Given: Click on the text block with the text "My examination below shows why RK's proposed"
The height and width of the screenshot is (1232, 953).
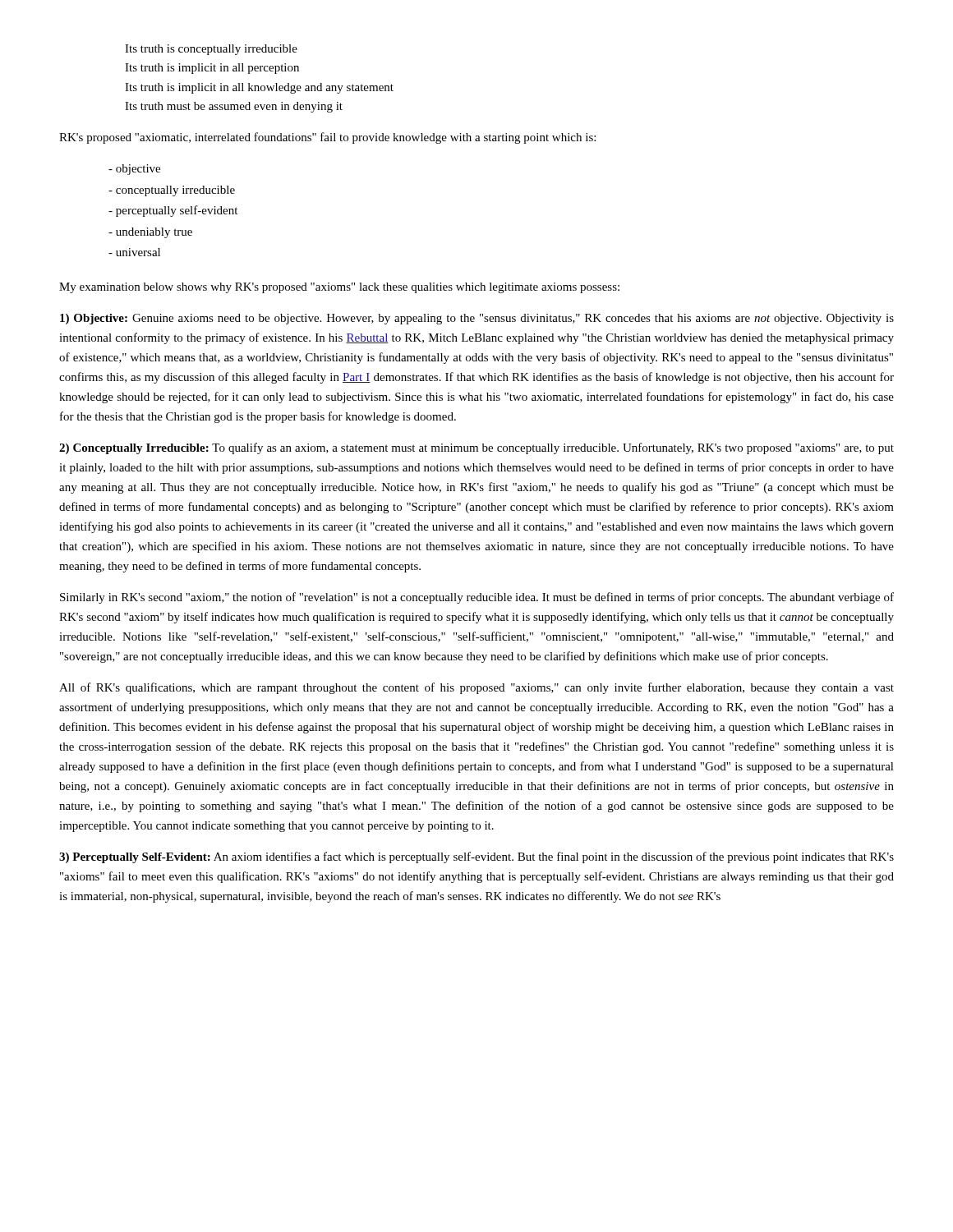Looking at the screenshot, I should point(340,286).
